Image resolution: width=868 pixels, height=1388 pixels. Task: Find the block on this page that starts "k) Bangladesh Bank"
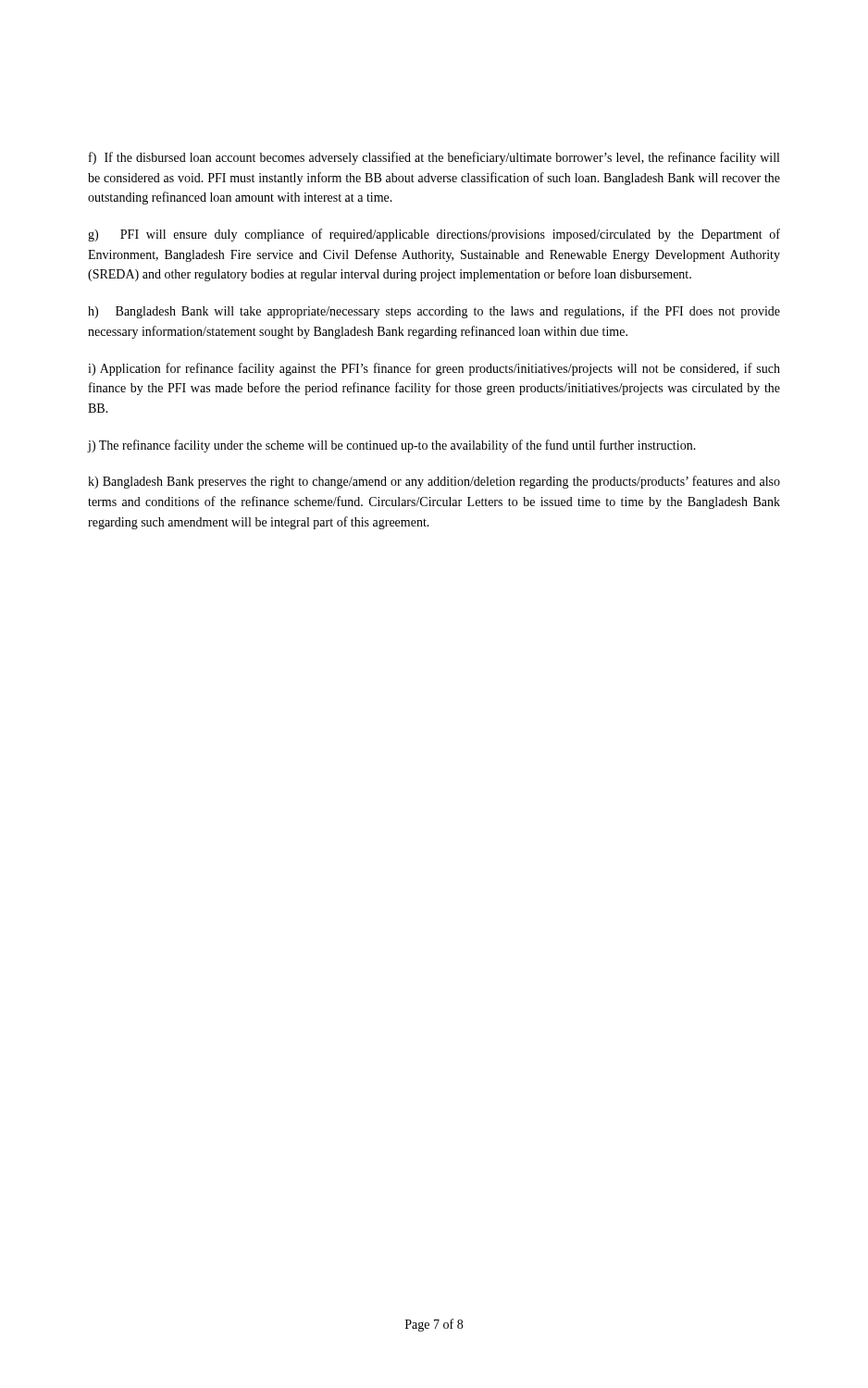pyautogui.click(x=434, y=502)
